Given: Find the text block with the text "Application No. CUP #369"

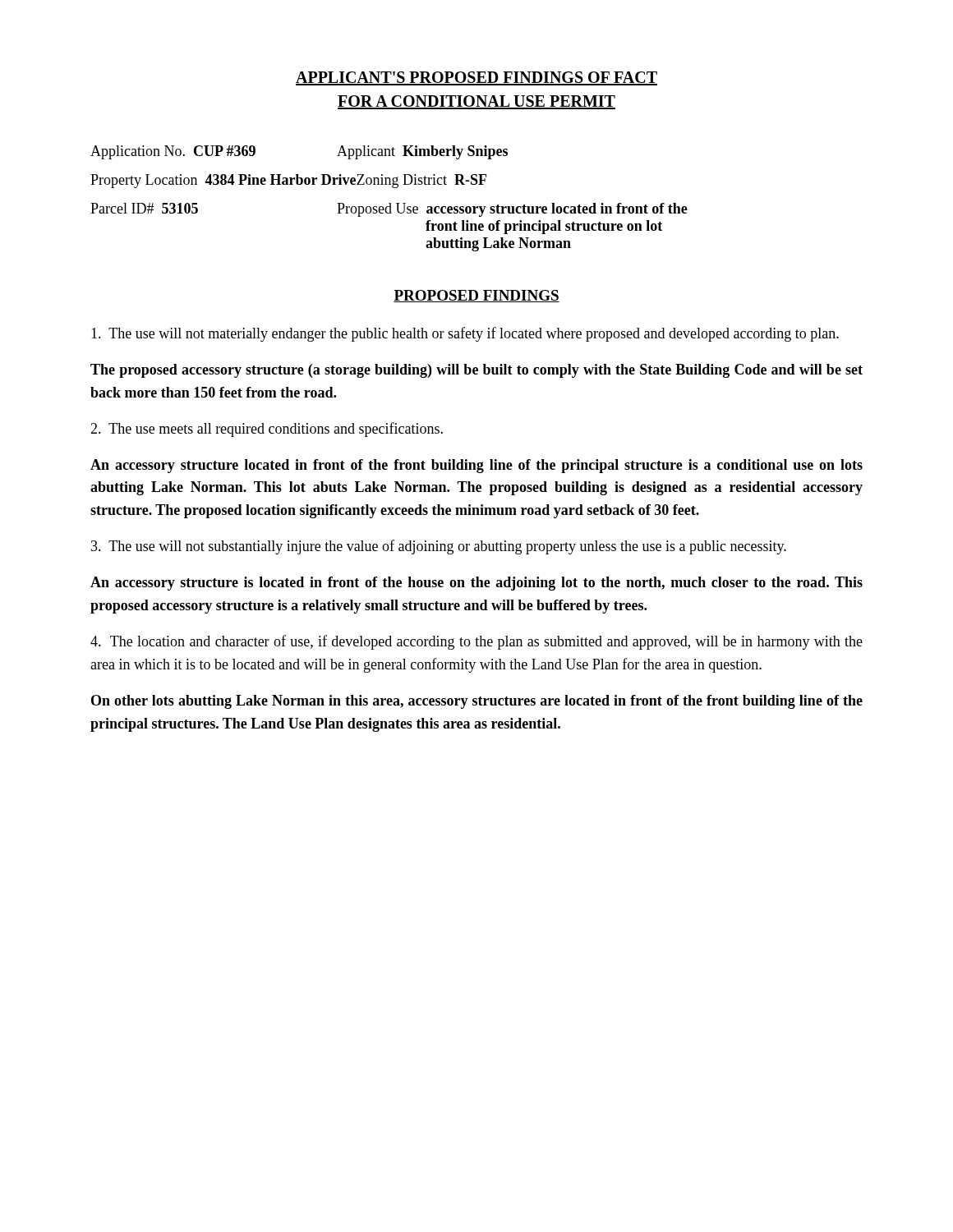Looking at the screenshot, I should 170,152.
